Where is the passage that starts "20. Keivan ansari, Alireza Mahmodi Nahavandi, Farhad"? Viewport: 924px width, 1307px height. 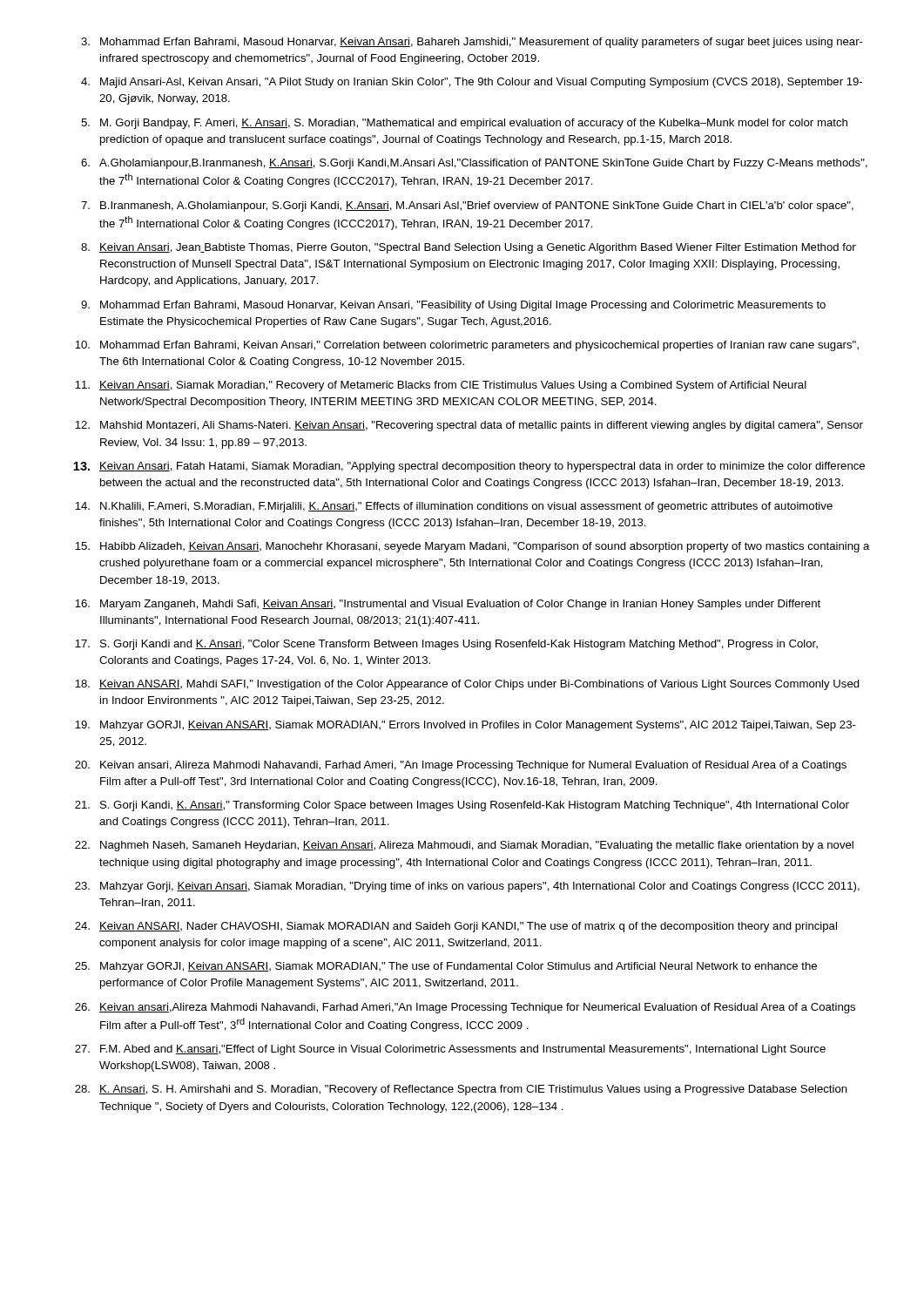(466, 773)
